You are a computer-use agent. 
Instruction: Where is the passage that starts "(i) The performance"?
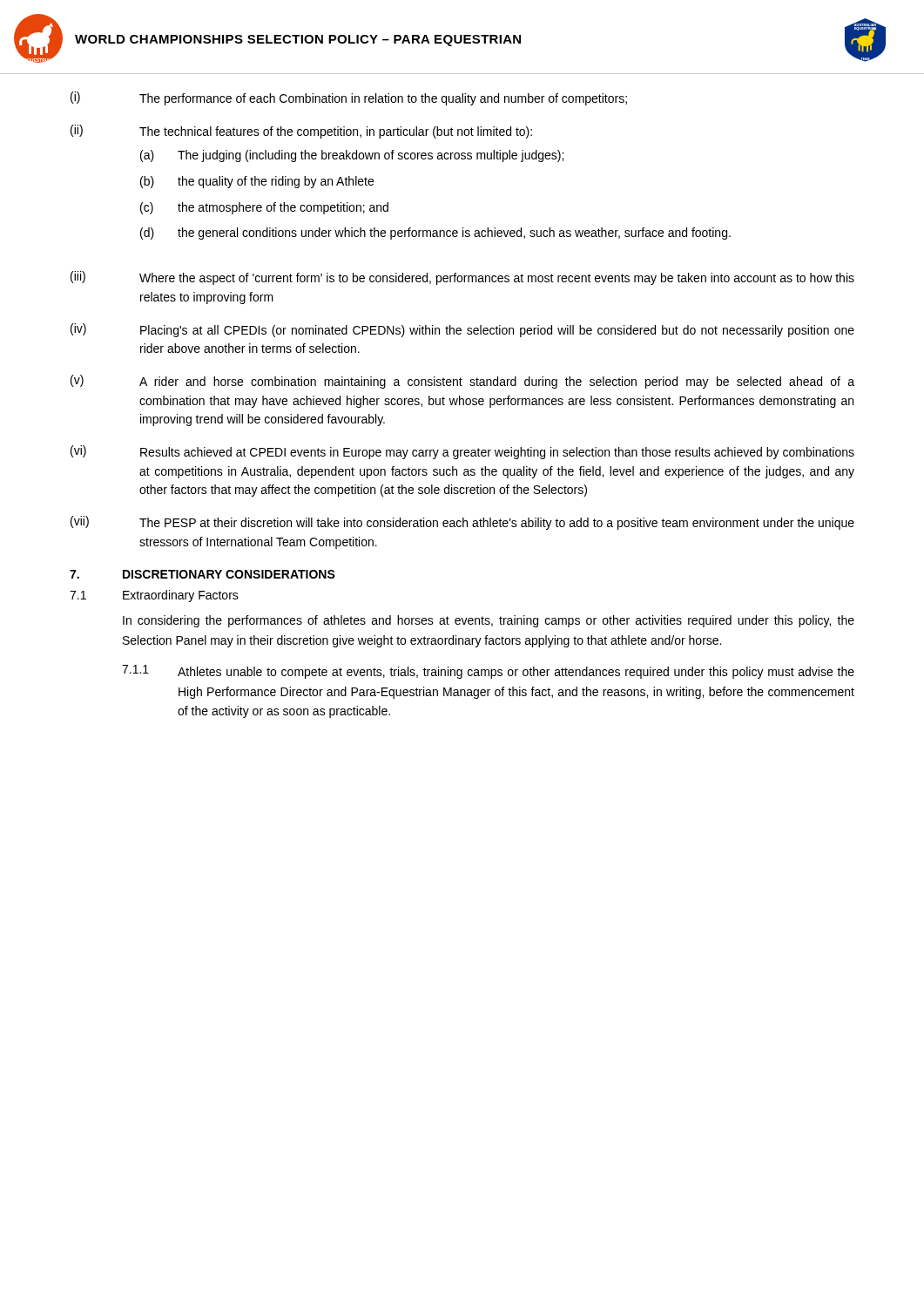[462, 99]
